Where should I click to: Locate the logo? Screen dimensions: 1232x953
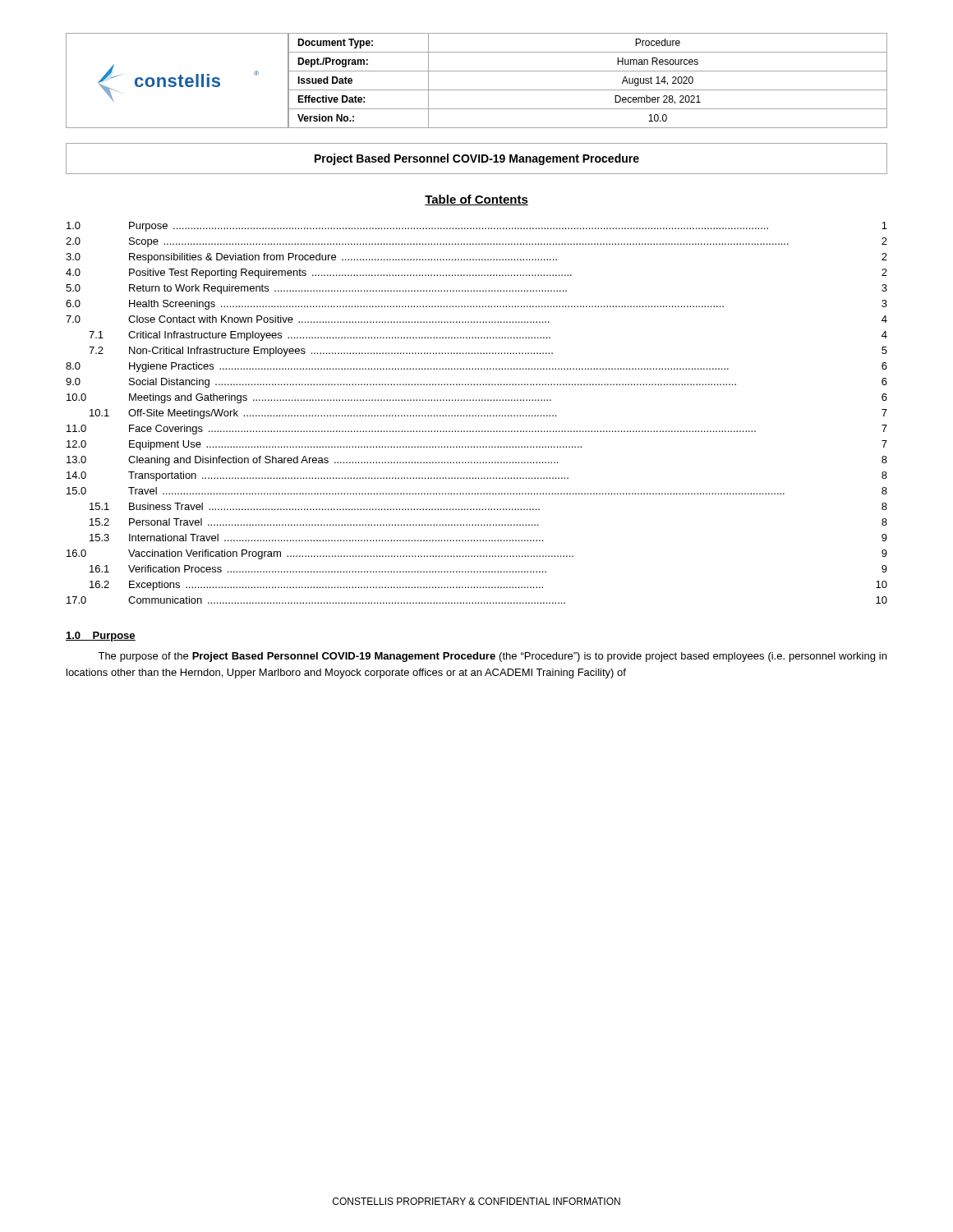177,80
